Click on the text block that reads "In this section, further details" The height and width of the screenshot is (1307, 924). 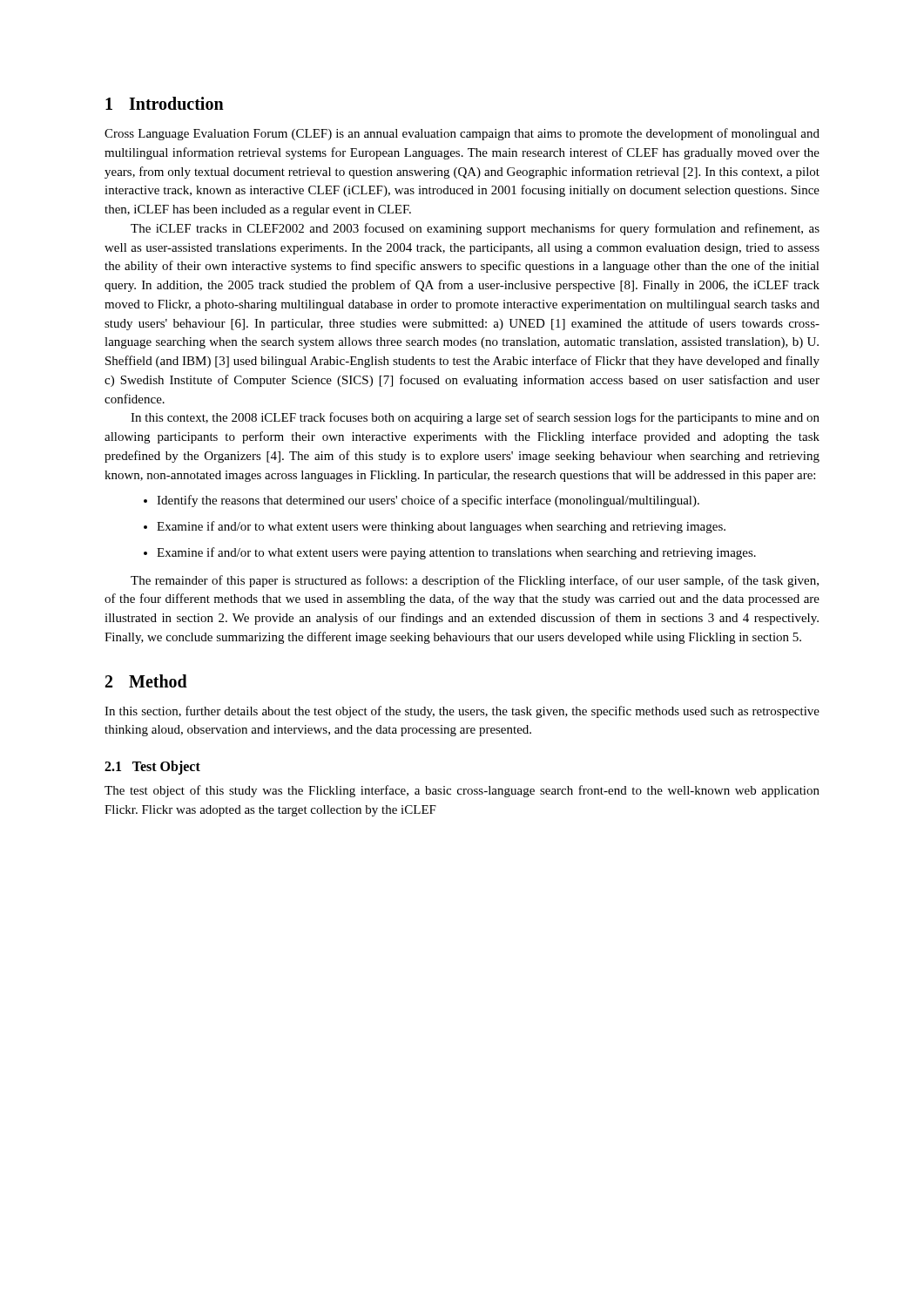(x=462, y=721)
